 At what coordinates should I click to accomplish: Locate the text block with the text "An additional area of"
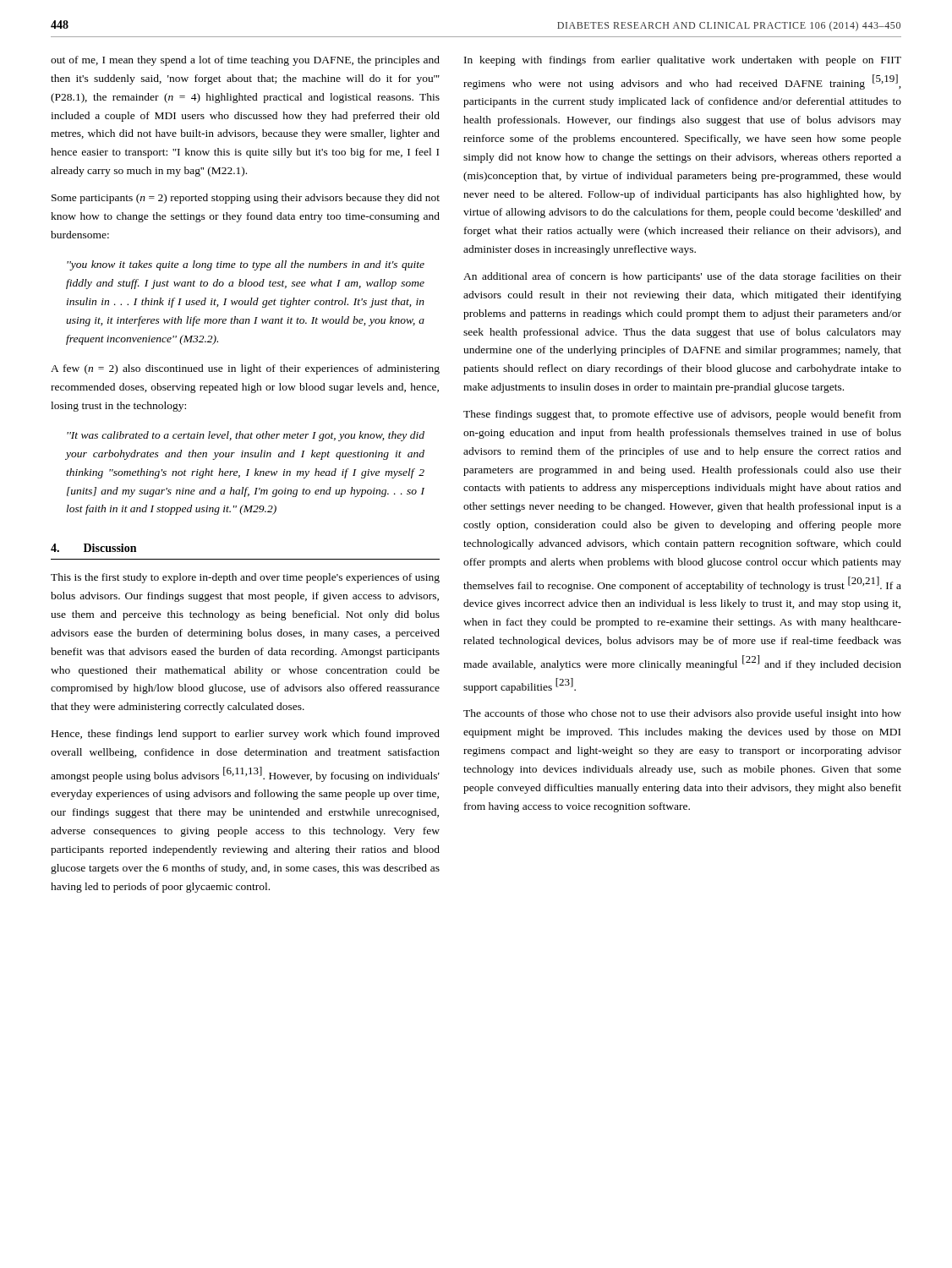pyautogui.click(x=682, y=332)
